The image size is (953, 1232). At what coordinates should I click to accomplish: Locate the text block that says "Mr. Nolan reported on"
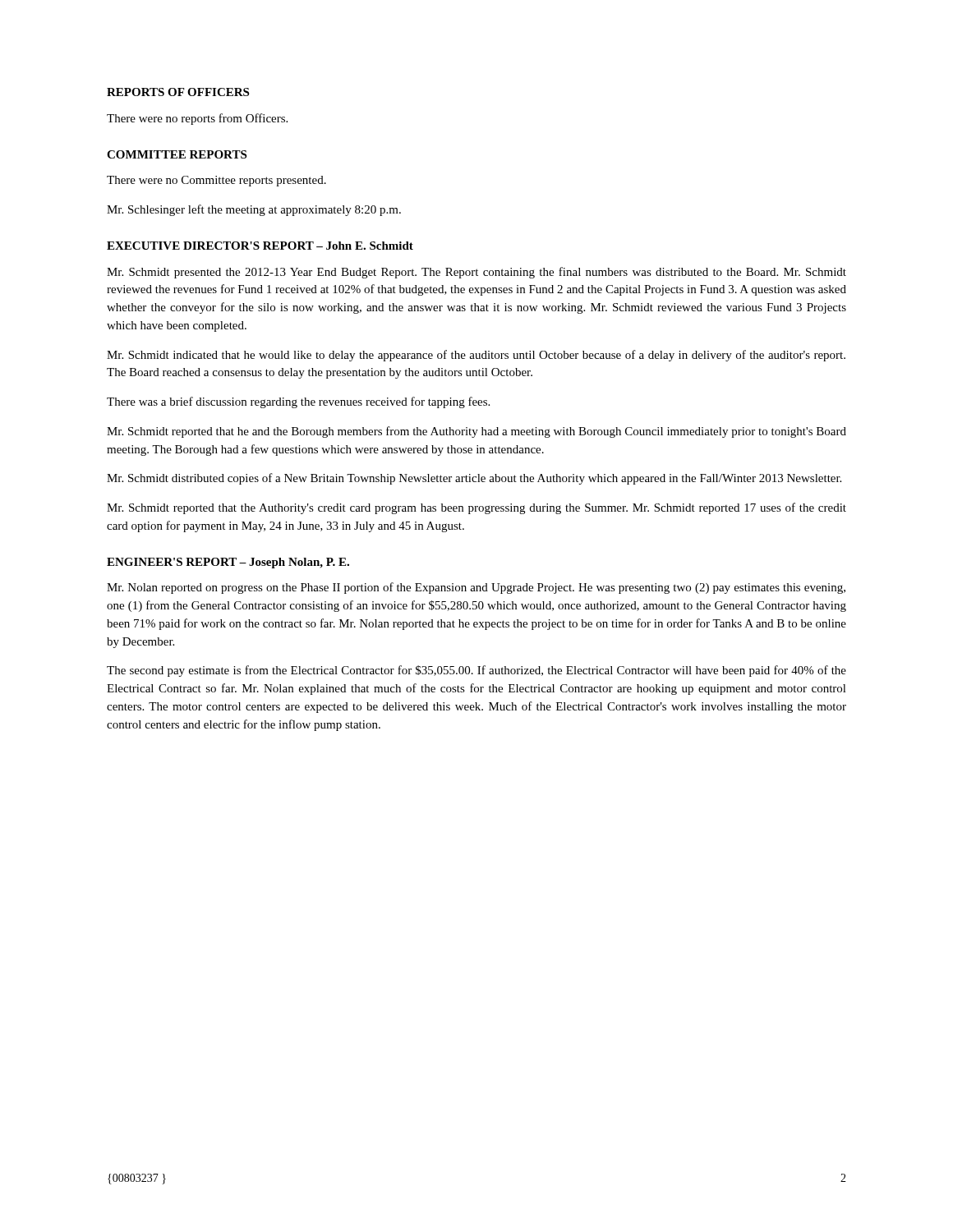coord(476,614)
